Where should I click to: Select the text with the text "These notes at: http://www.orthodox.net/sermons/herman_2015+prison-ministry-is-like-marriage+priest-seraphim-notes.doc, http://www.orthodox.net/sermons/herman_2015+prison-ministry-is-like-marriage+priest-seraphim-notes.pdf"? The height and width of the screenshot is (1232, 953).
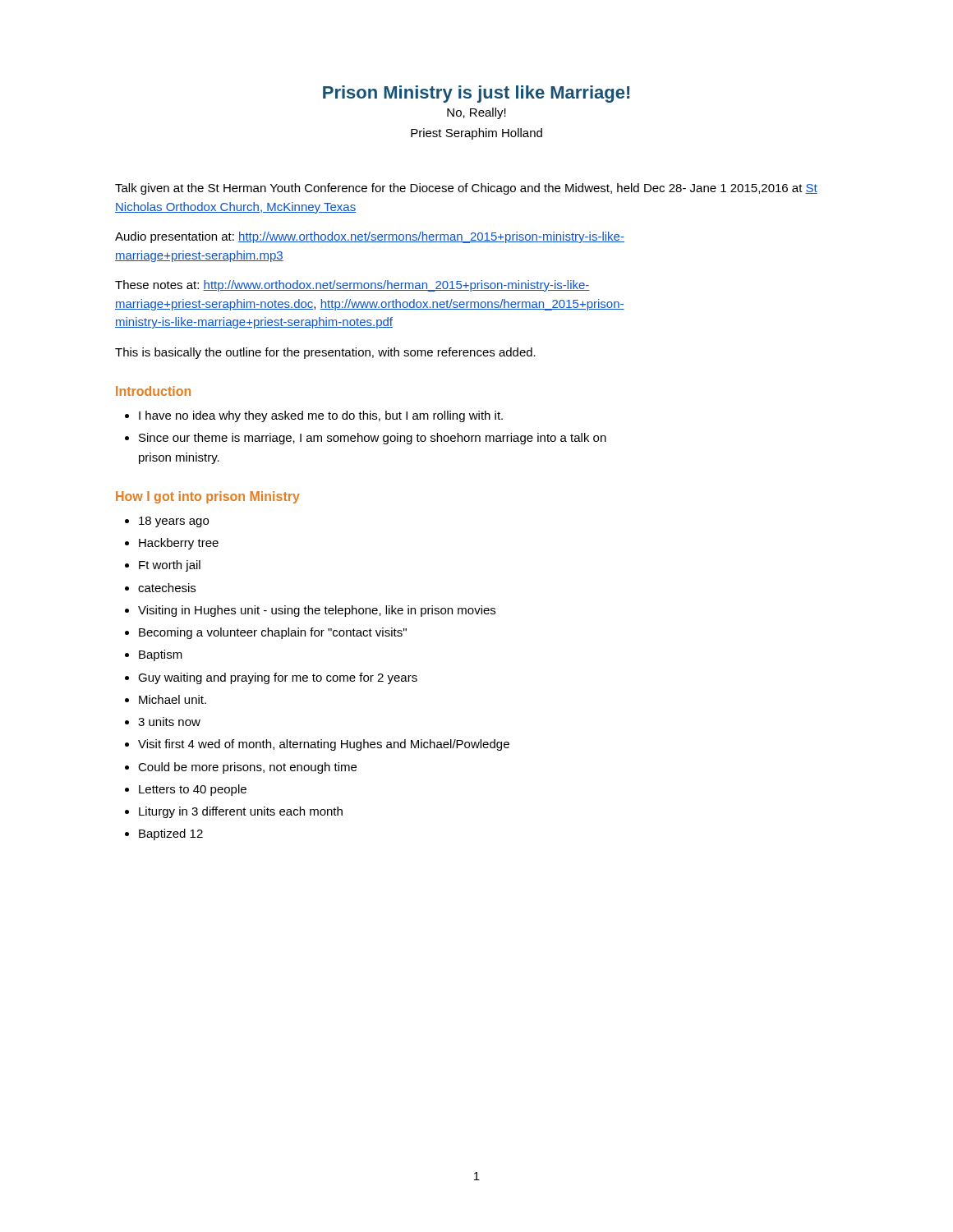coord(369,303)
